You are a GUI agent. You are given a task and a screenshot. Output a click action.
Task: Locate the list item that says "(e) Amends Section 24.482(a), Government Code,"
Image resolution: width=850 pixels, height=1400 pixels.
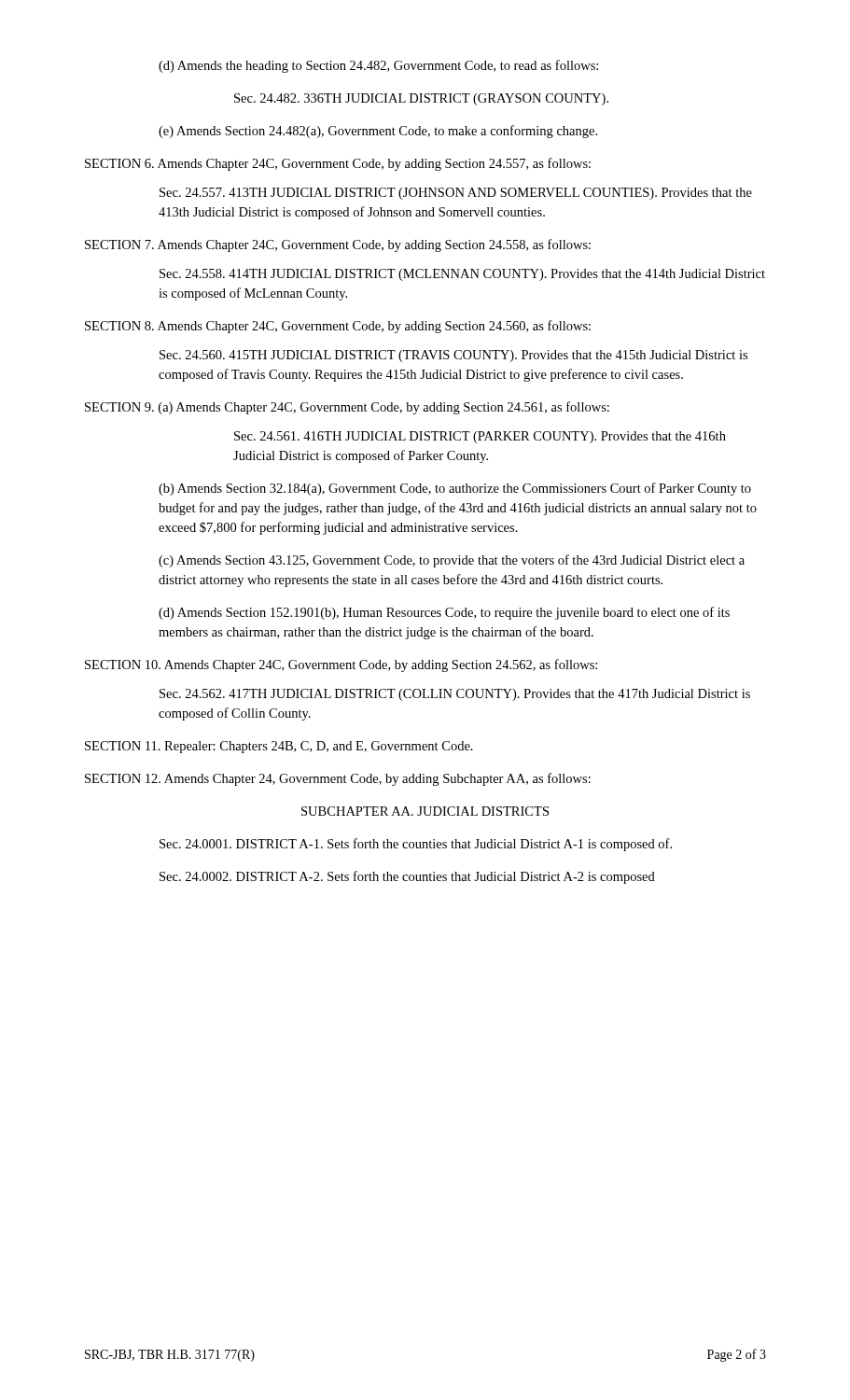[x=462, y=131]
